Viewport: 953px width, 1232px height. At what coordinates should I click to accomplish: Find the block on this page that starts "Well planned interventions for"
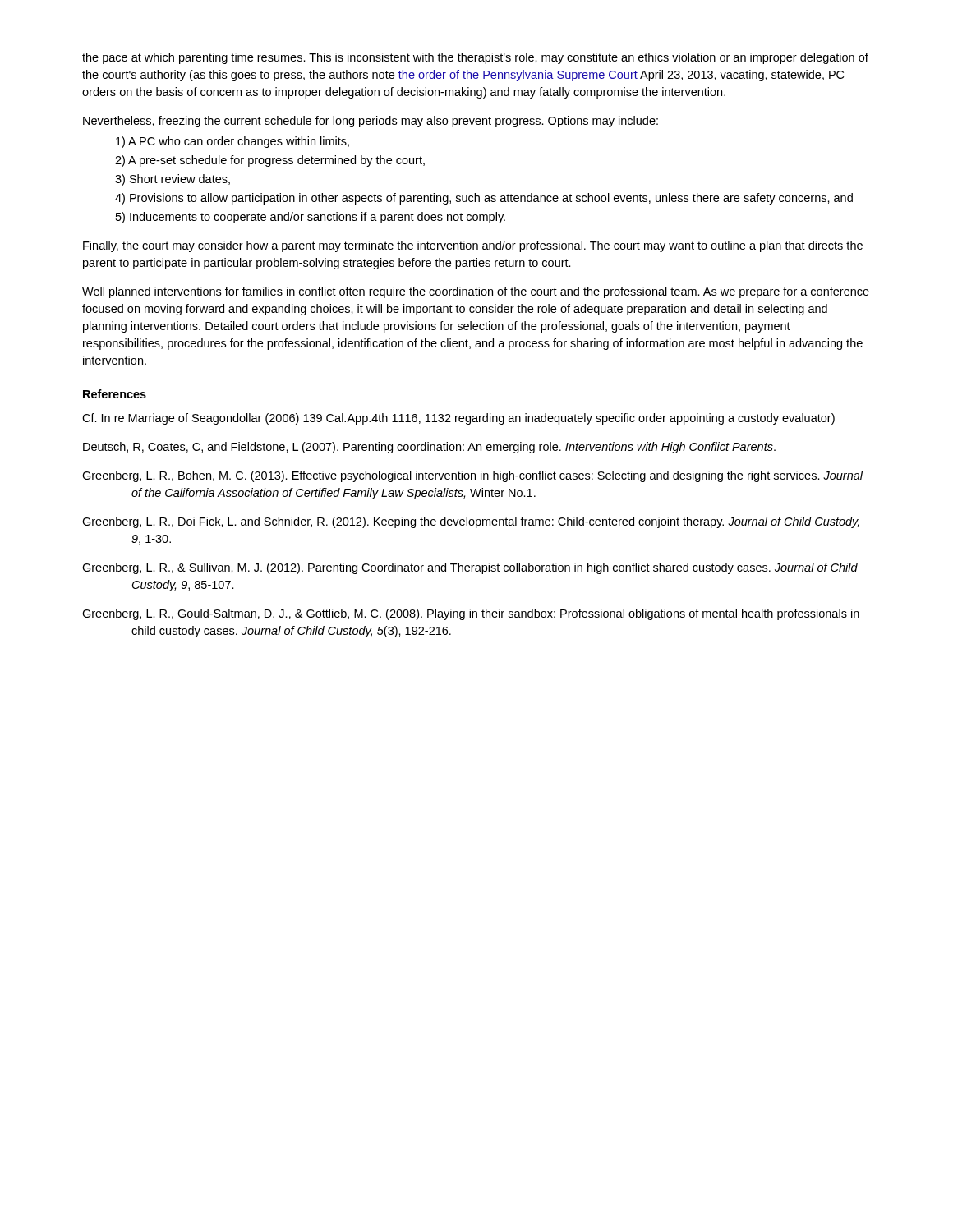[476, 326]
